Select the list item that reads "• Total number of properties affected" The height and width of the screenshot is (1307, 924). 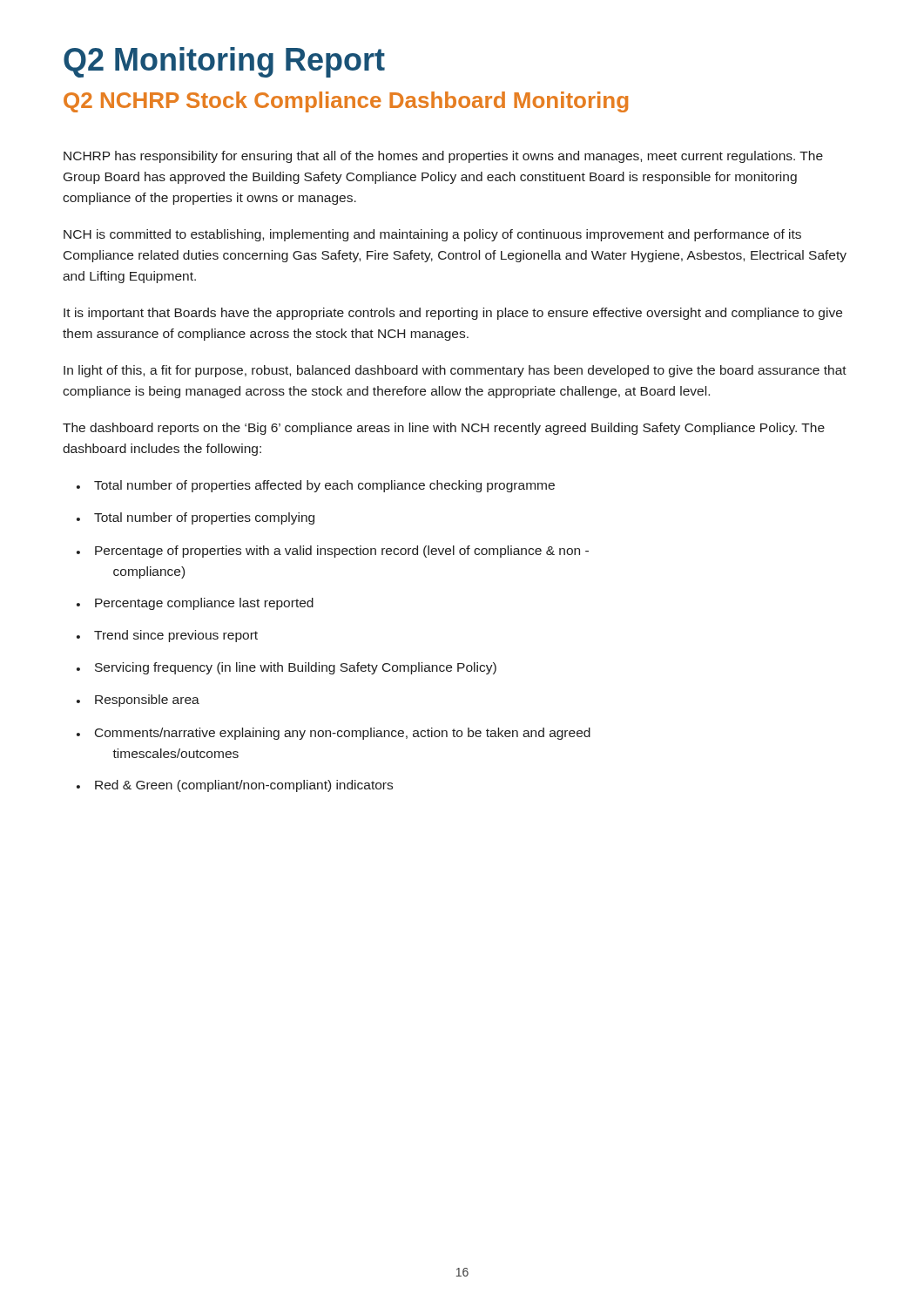(462, 486)
